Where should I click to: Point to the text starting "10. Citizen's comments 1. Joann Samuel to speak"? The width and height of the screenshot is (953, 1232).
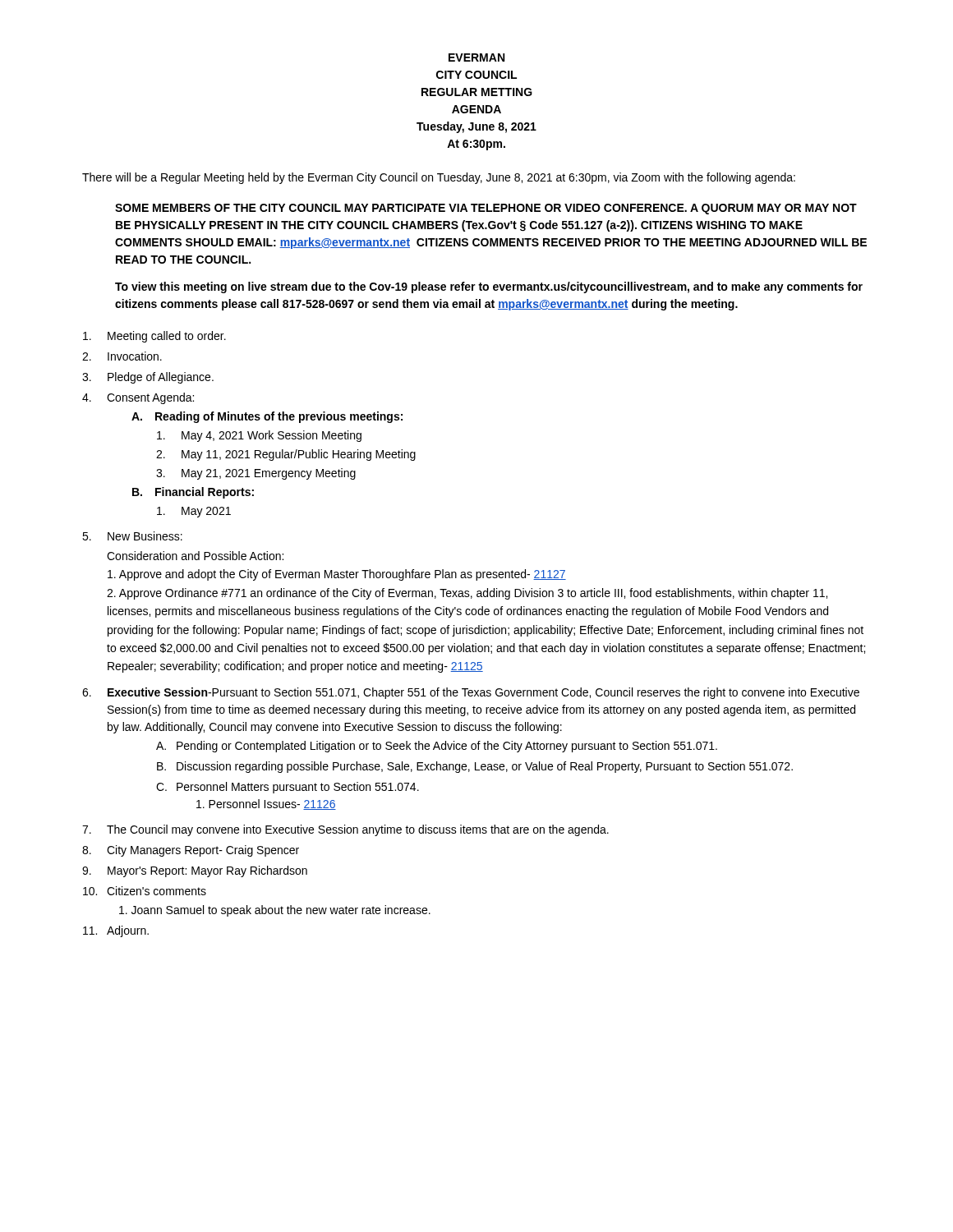tap(145, 891)
